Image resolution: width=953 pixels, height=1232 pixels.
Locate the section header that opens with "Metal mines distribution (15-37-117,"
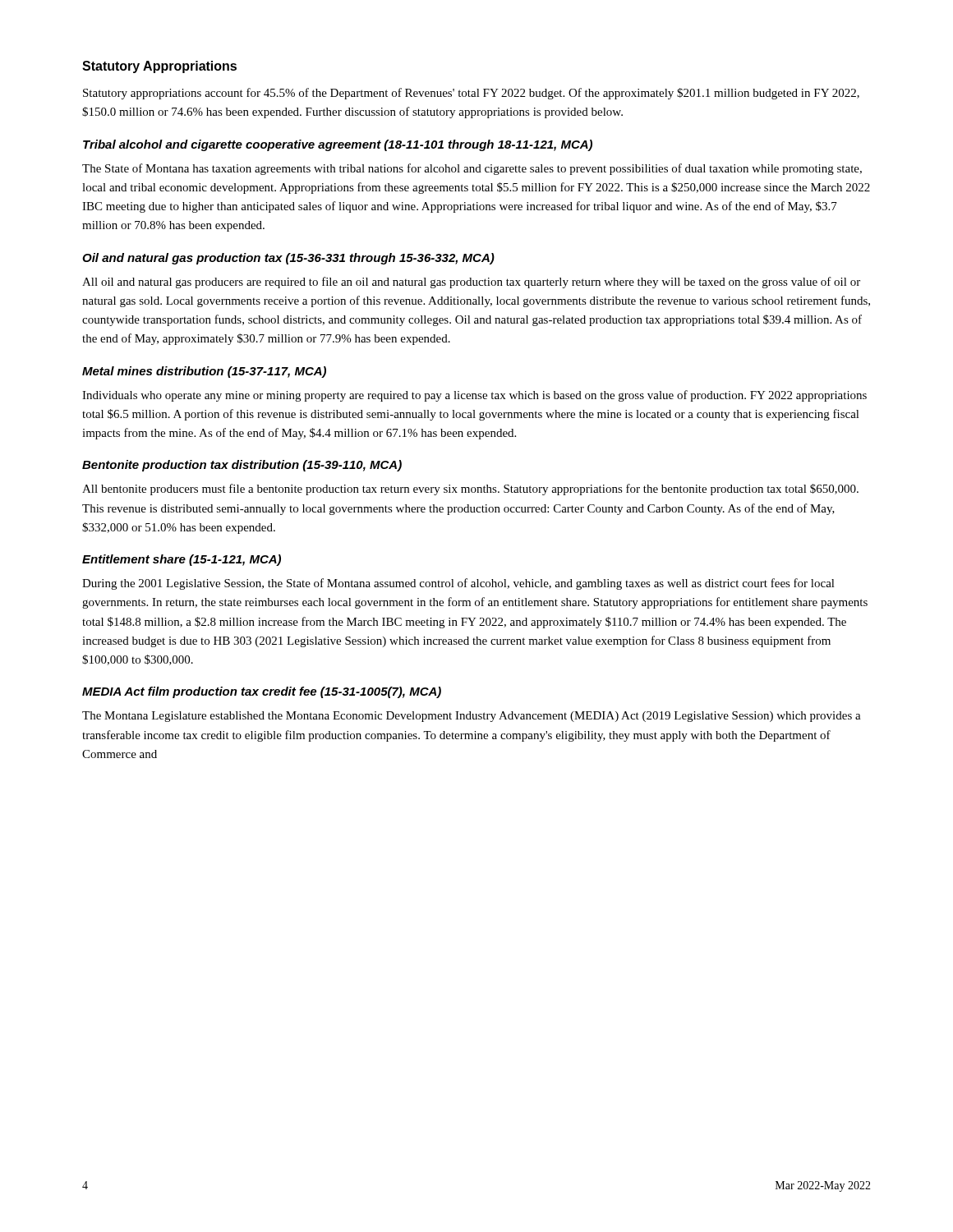[204, 370]
